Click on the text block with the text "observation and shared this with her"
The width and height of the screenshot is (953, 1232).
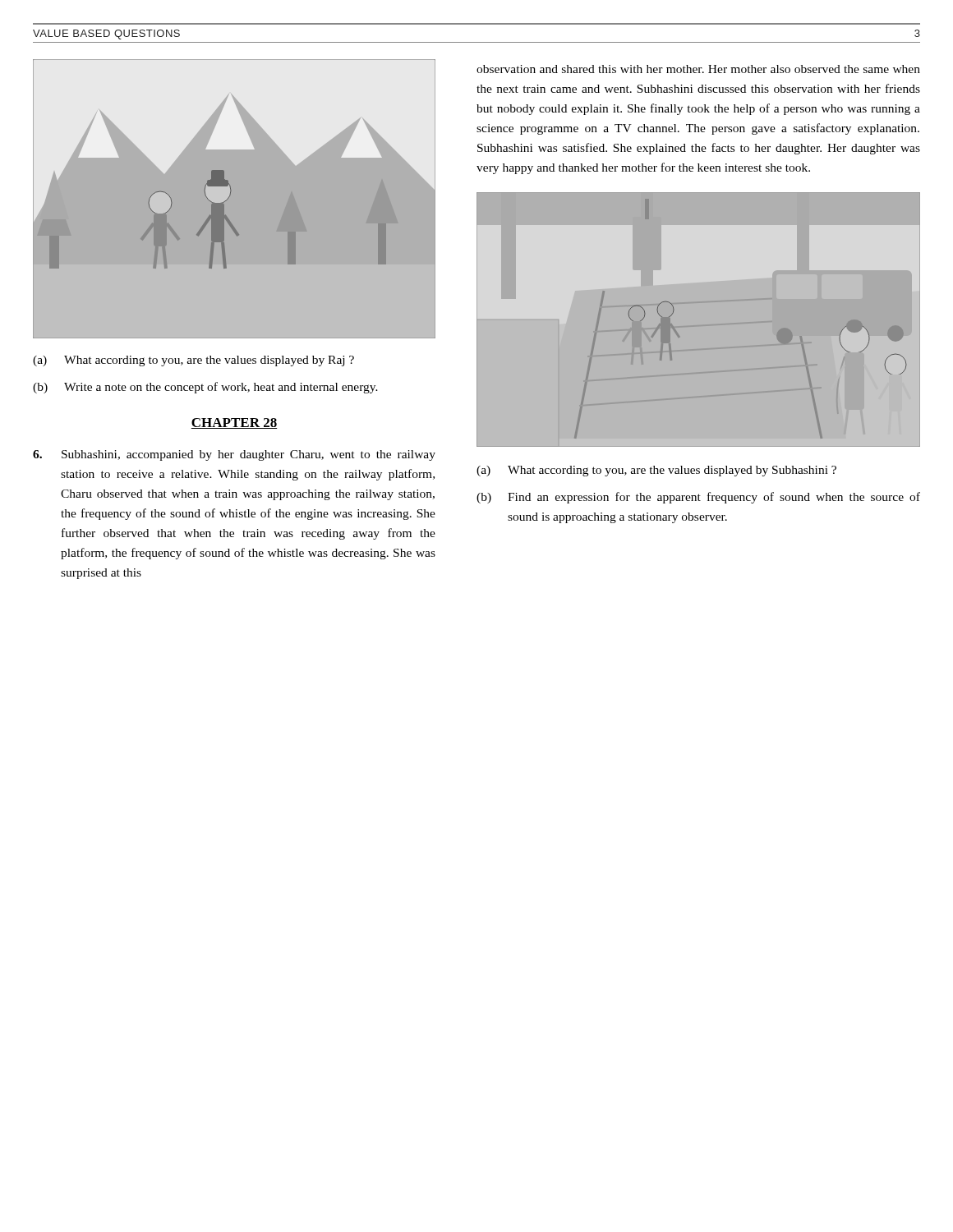(x=698, y=118)
